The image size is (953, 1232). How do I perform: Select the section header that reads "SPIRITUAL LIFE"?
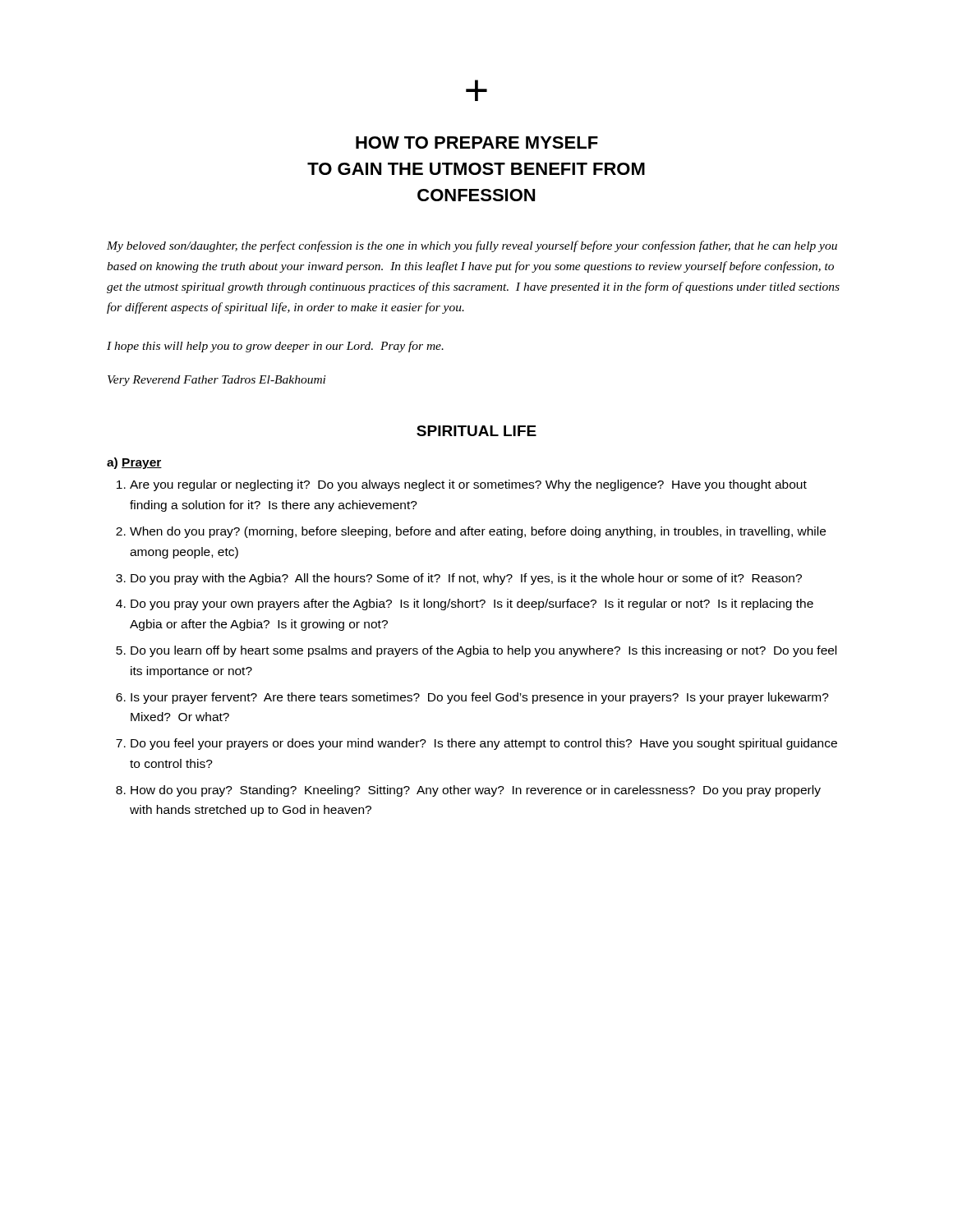(x=476, y=431)
